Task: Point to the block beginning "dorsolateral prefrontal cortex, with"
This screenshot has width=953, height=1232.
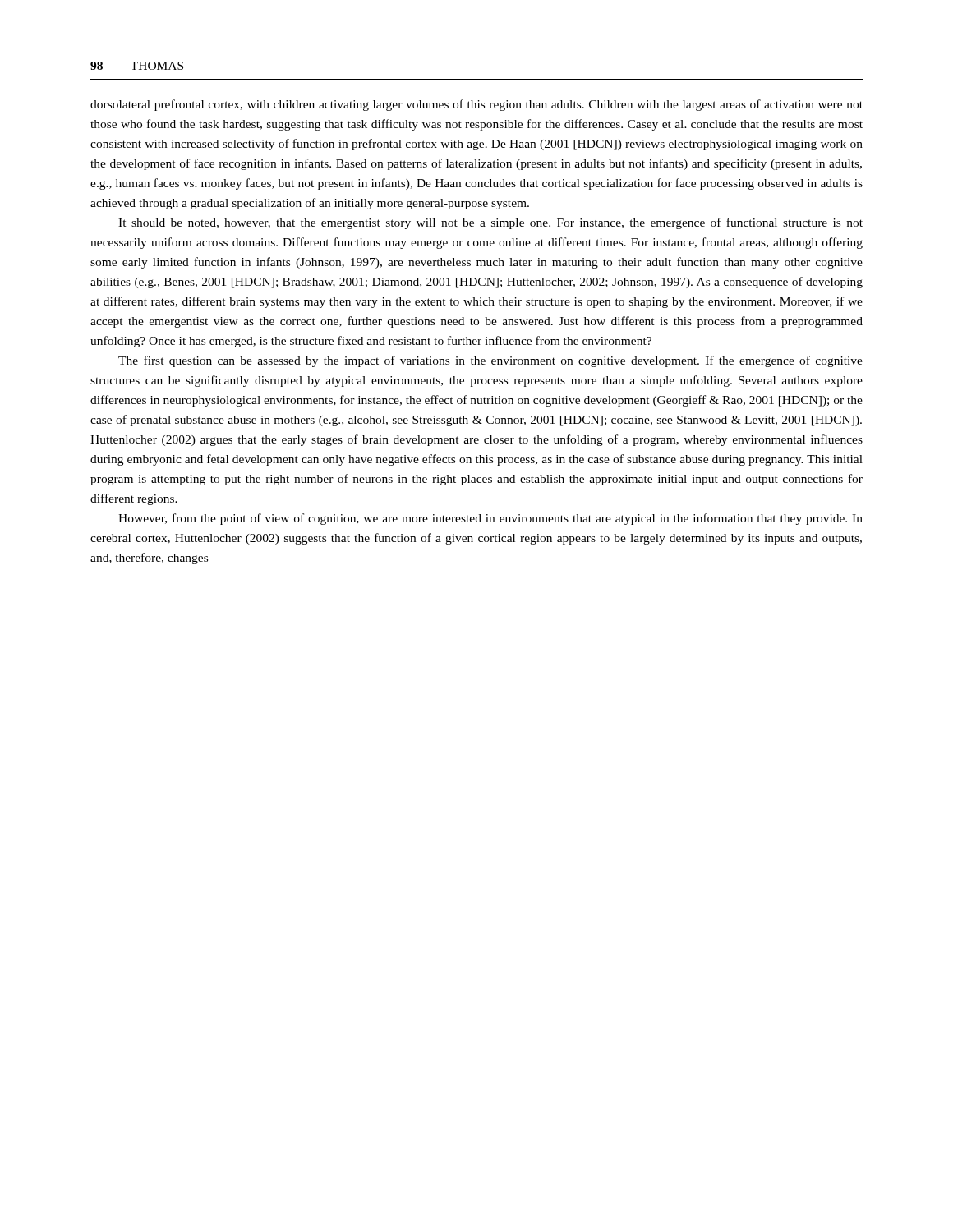Action: pos(476,331)
